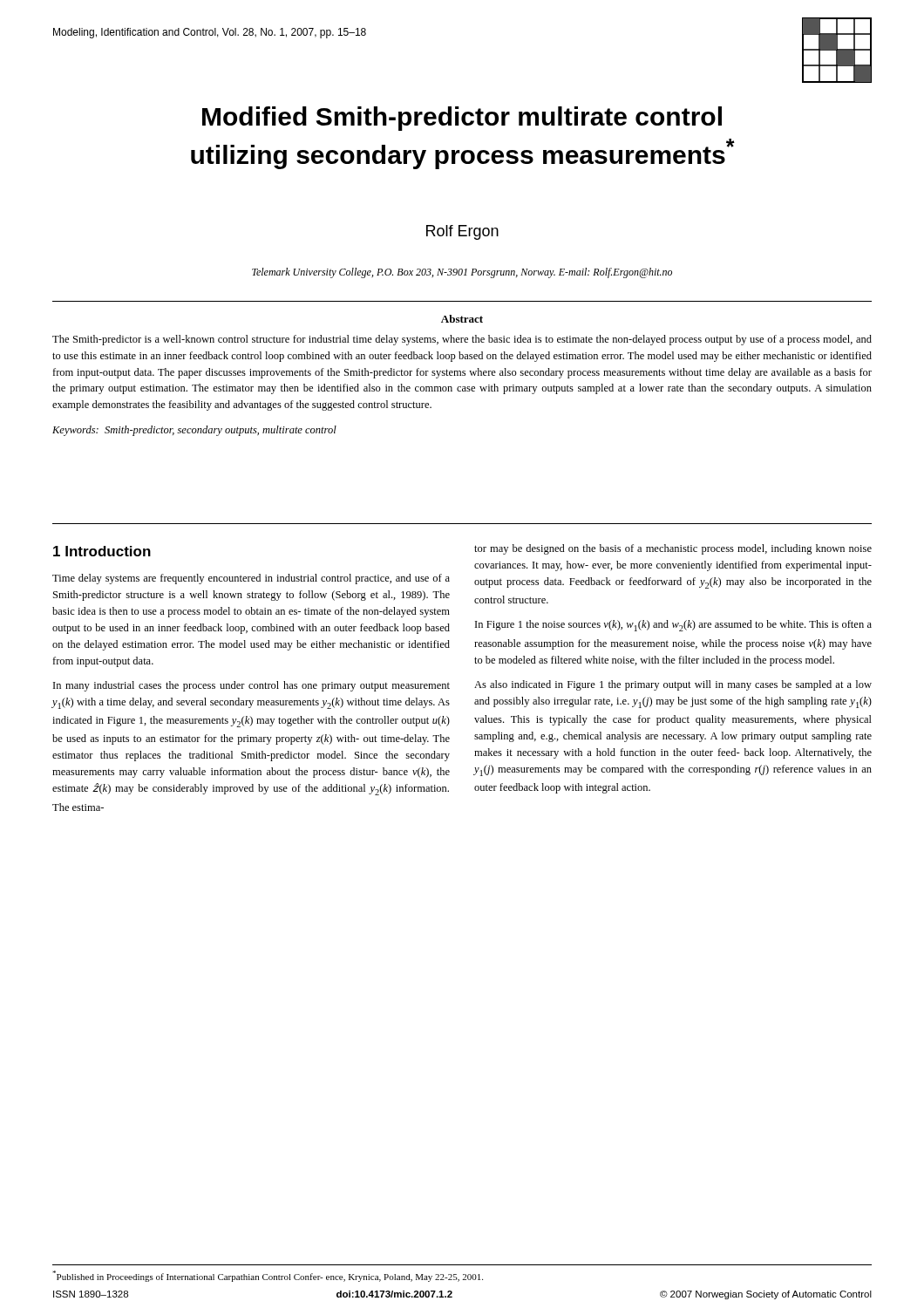Find a footnote
924x1308 pixels.
pos(268,1275)
